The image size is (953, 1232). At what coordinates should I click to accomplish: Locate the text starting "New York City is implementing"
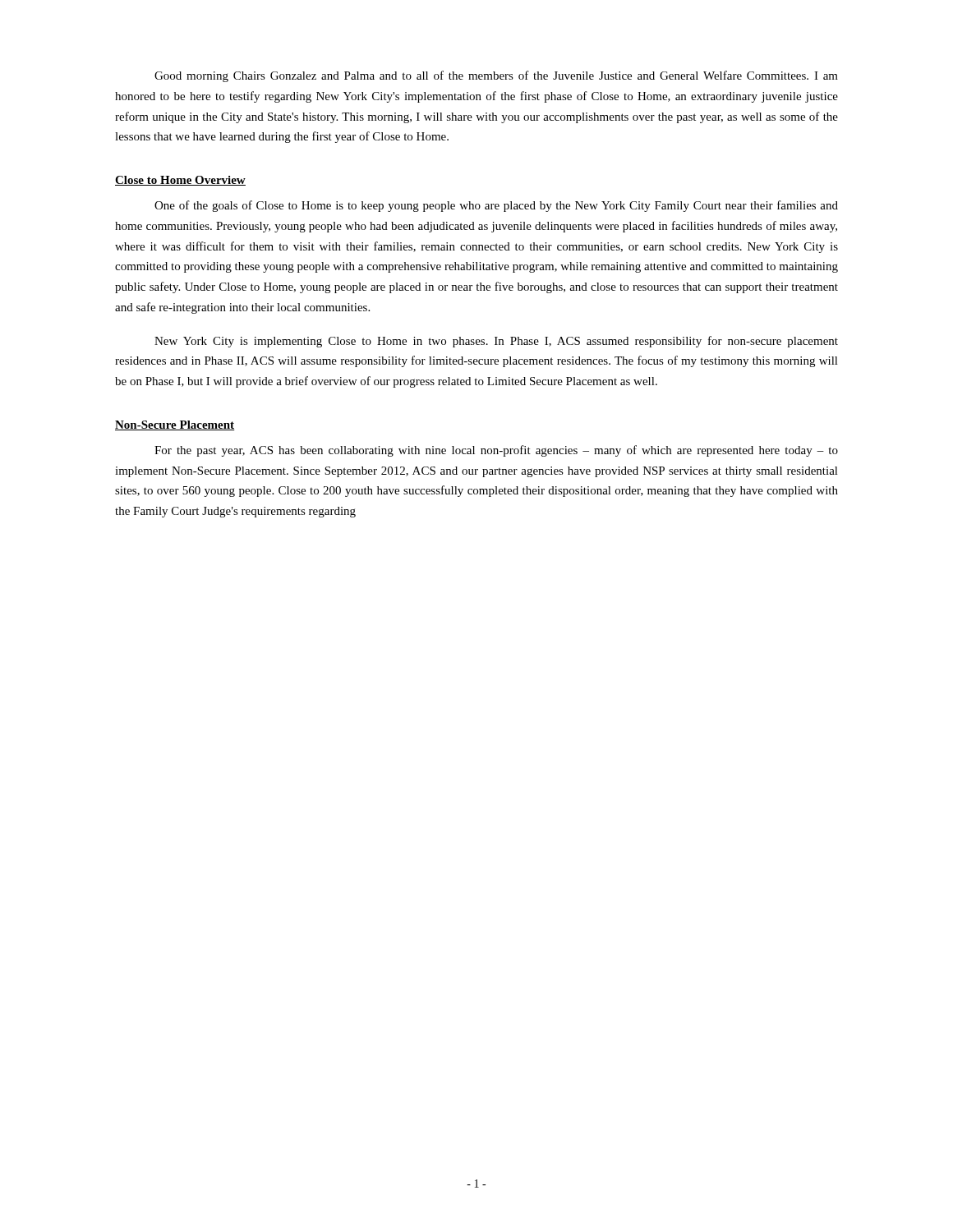click(476, 361)
